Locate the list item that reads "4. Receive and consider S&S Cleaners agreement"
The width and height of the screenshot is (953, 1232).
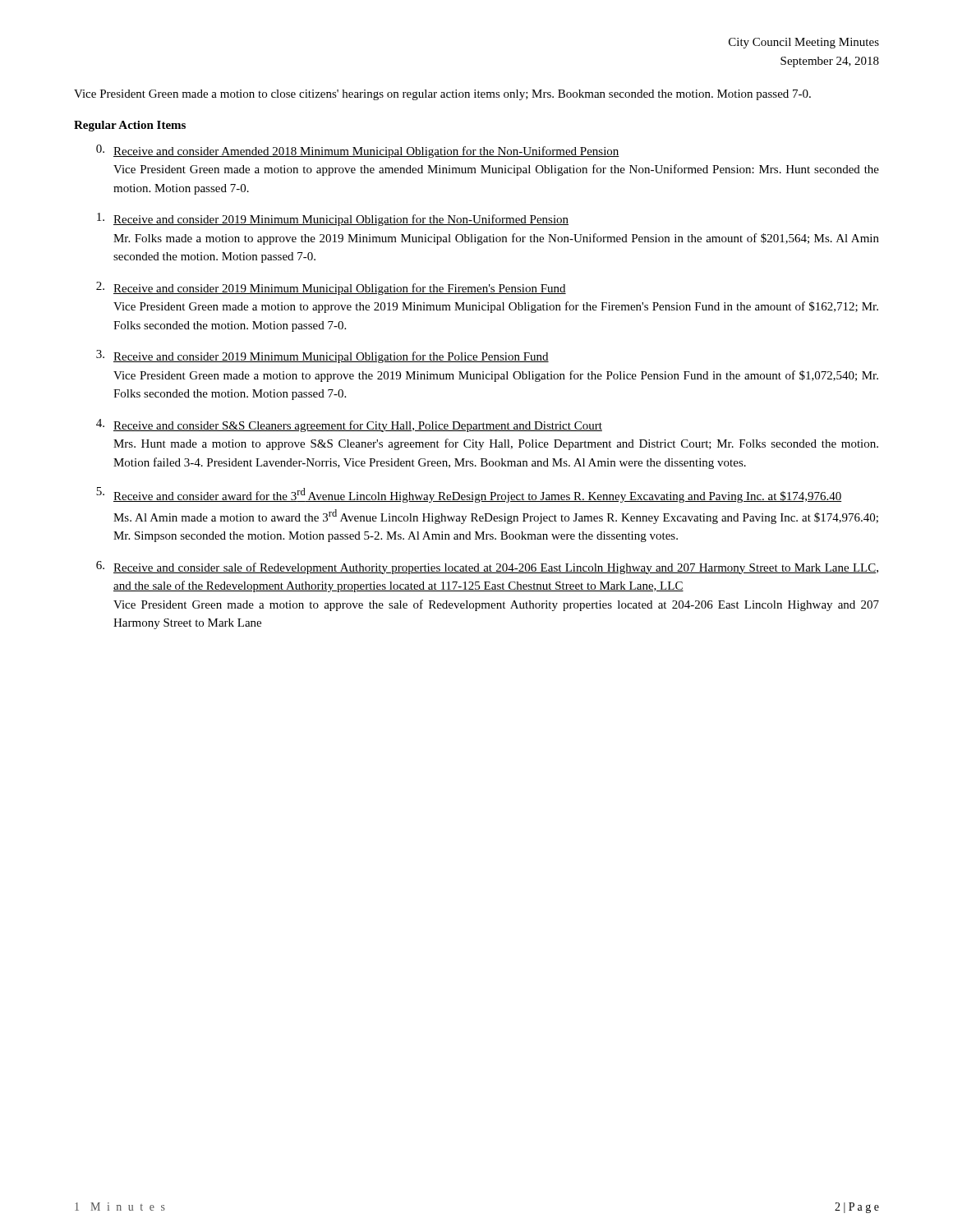[476, 444]
